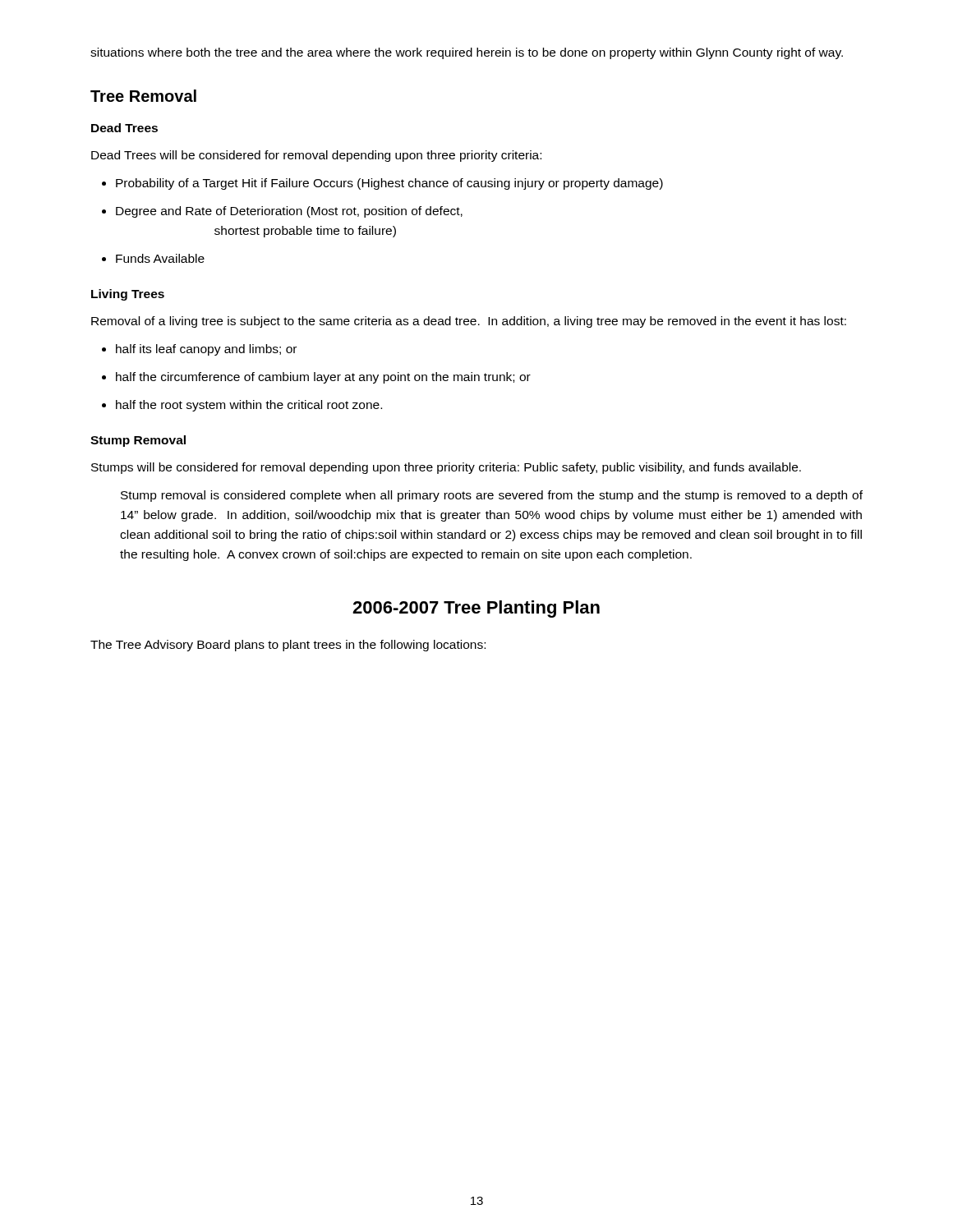Select the list item with the text "half its leaf canopy and limbs; or"
The width and height of the screenshot is (953, 1232).
click(x=206, y=349)
